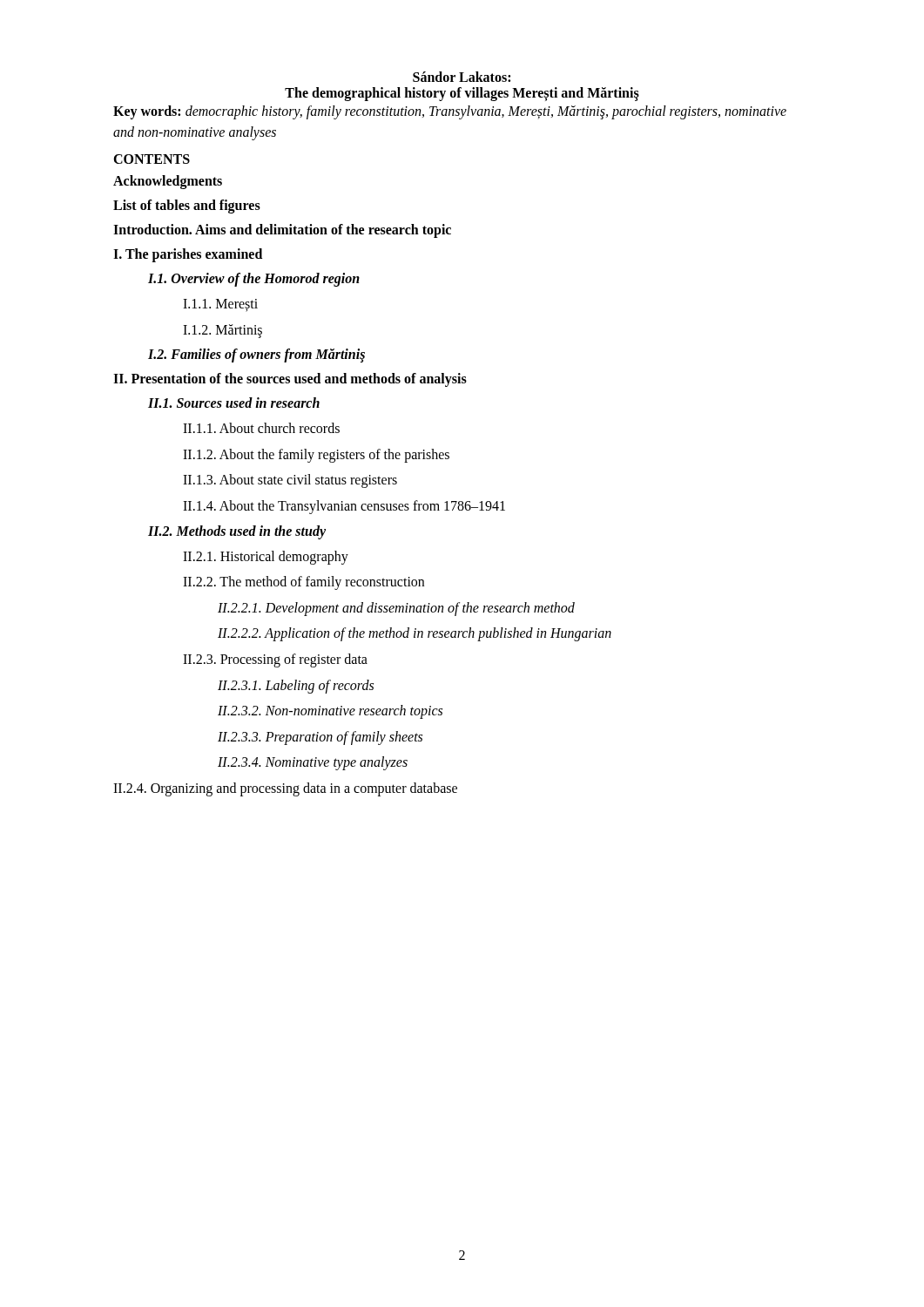
Task: Find the list item containing "I.2. Families of owners from"
Action: pyautogui.click(x=257, y=354)
